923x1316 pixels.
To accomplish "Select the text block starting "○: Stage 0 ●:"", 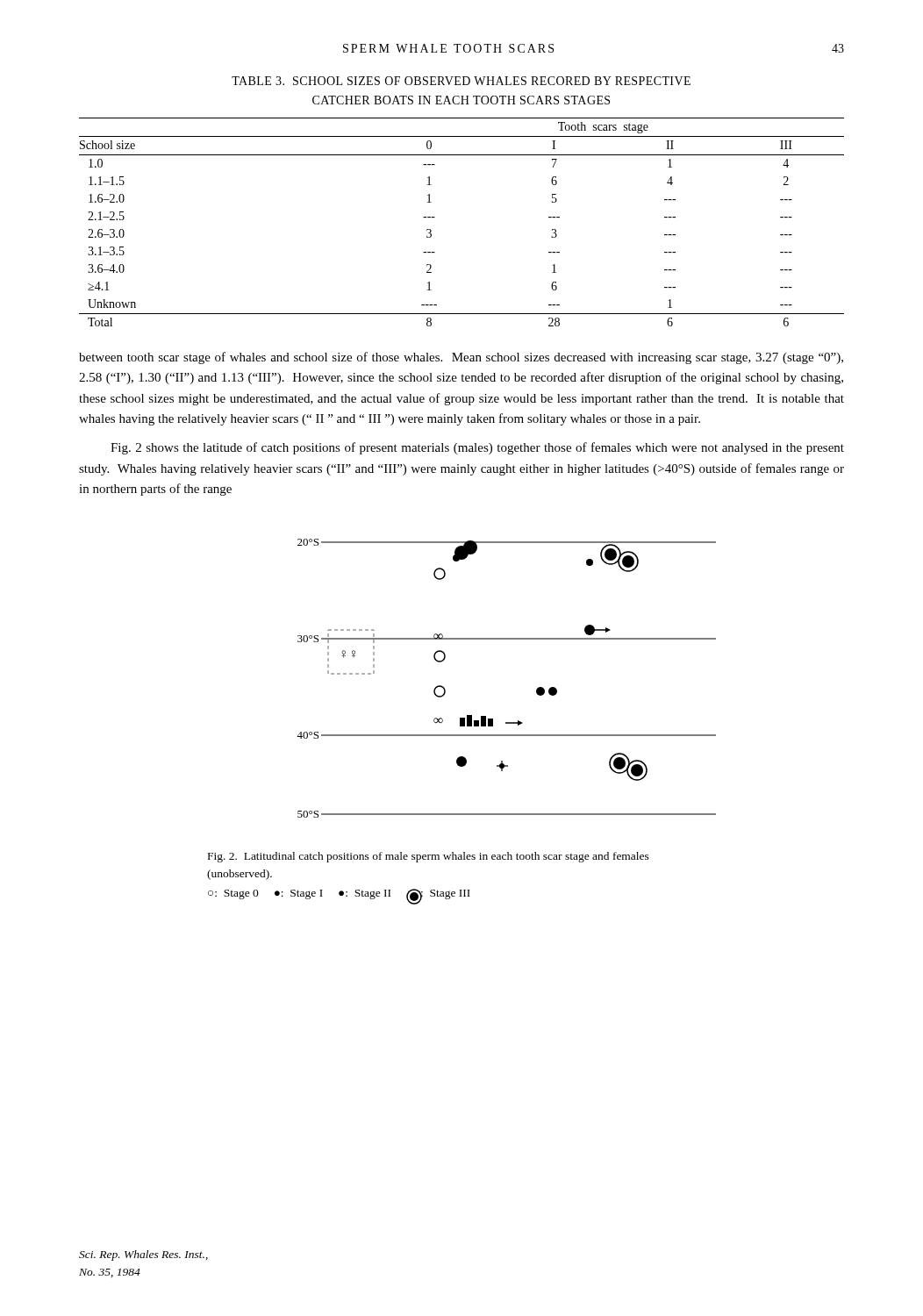I will [x=339, y=893].
